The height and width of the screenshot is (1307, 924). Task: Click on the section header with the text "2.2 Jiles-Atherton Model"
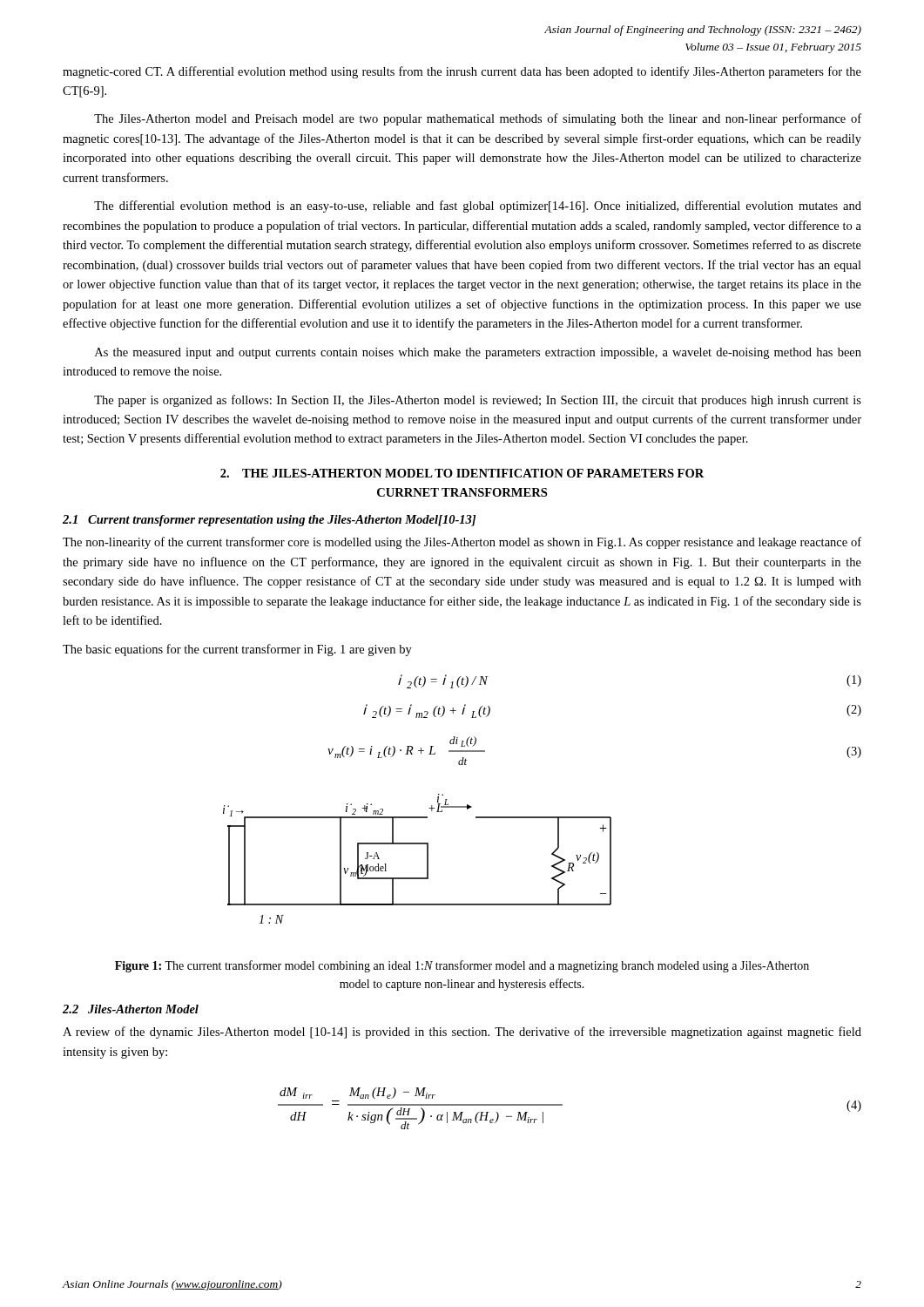(x=131, y=1009)
